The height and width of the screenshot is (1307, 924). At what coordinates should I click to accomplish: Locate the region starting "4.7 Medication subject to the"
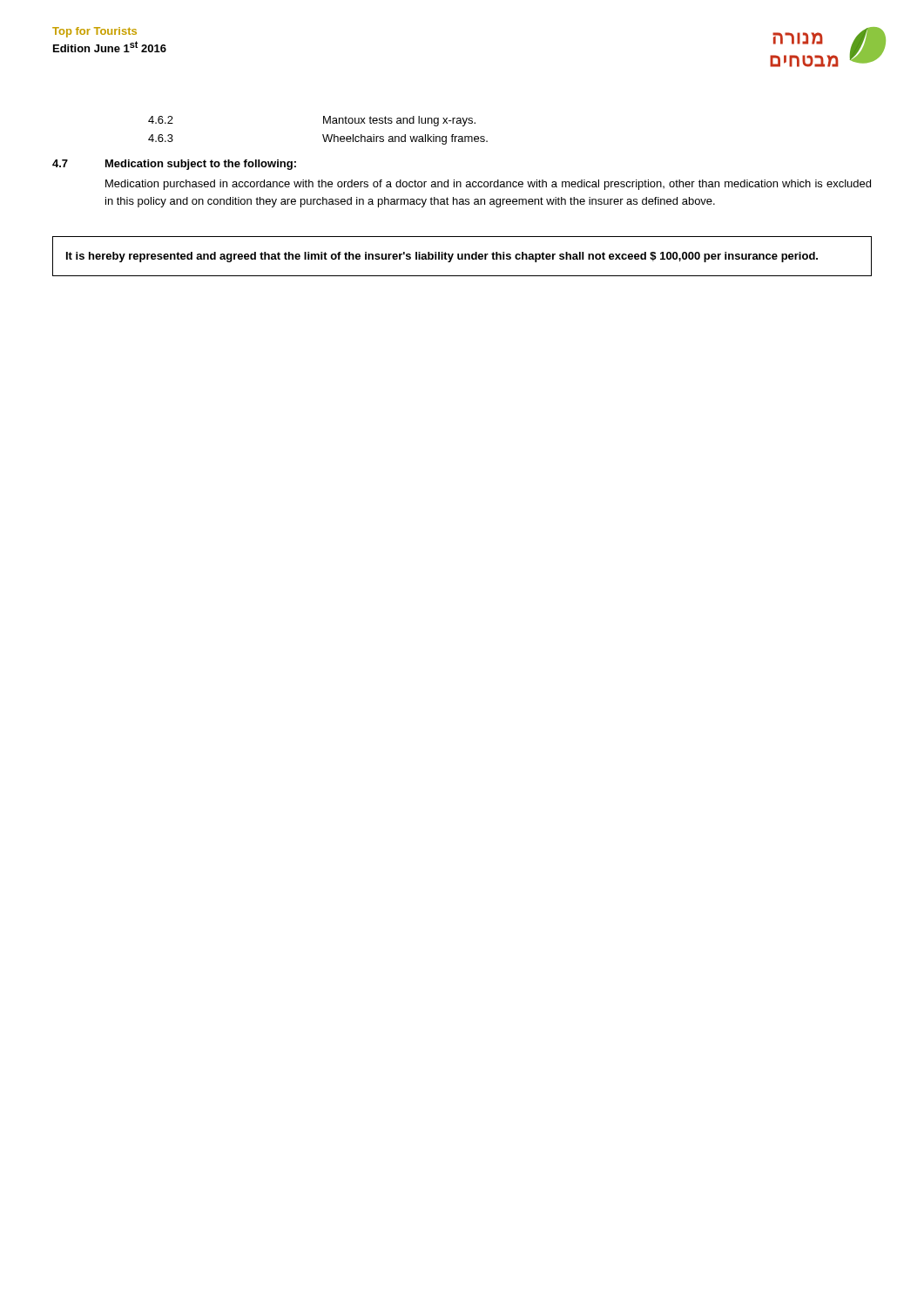click(175, 163)
